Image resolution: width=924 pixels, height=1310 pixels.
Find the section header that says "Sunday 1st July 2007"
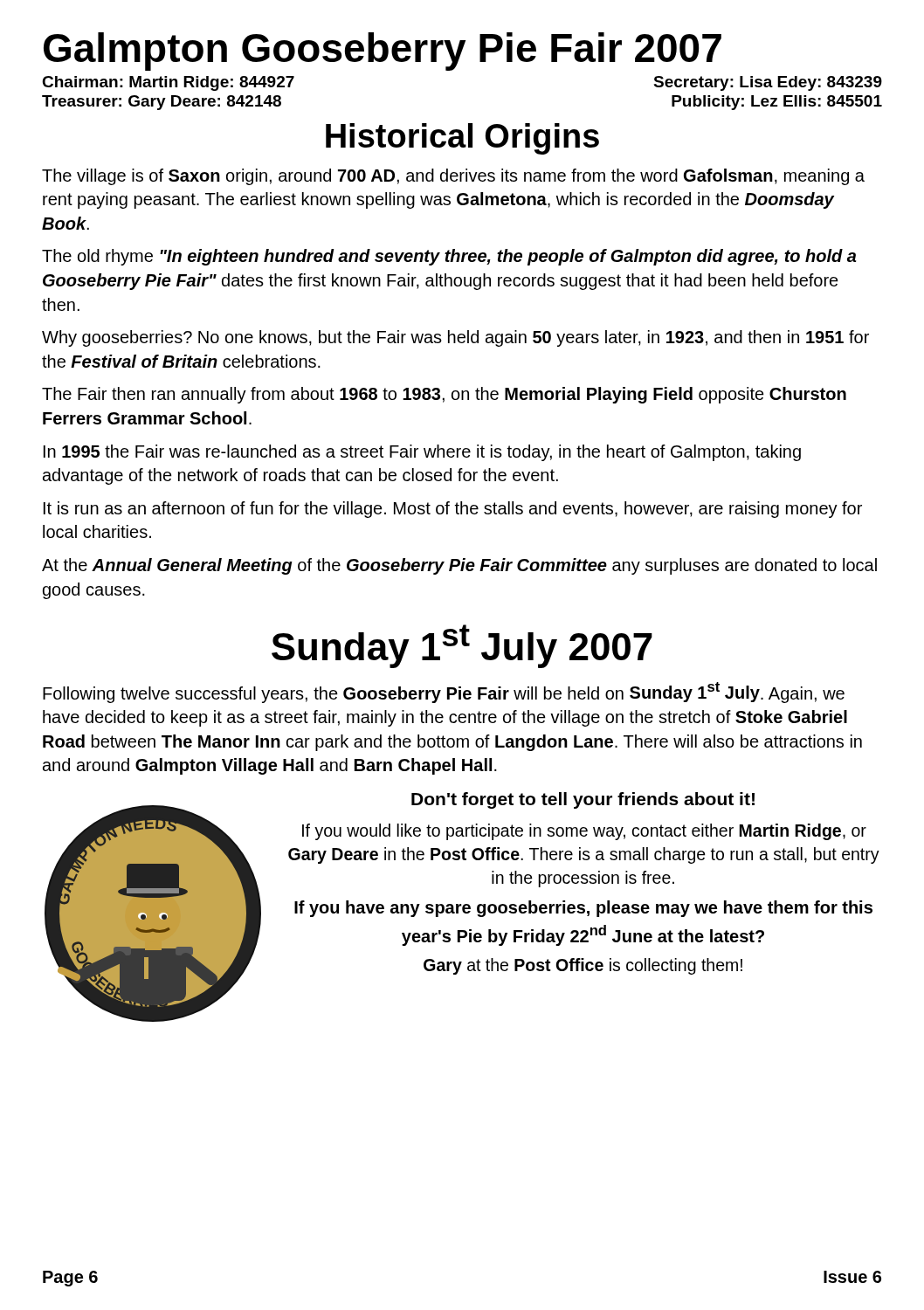(462, 643)
